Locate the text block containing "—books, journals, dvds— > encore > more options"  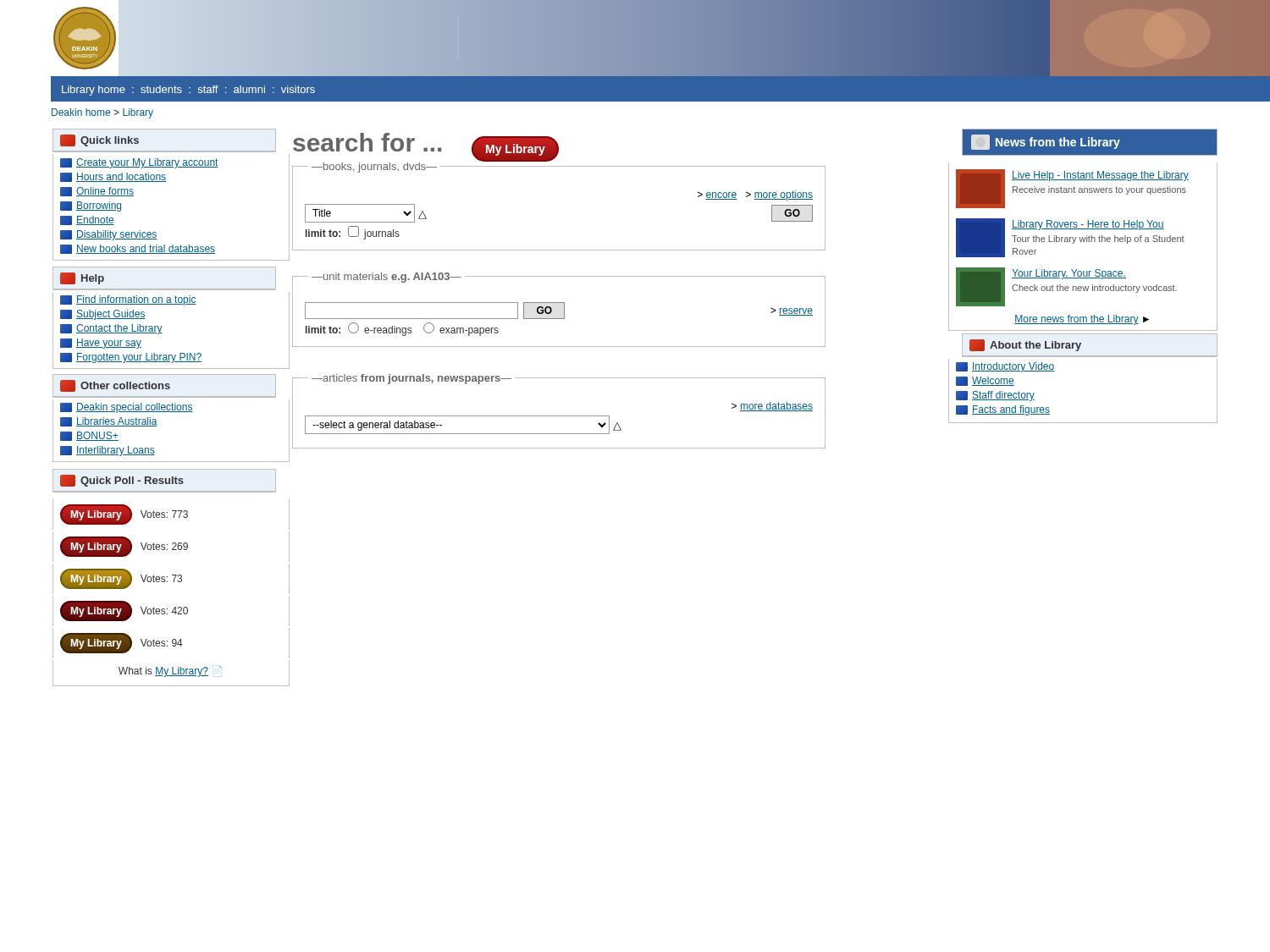click(559, 169)
